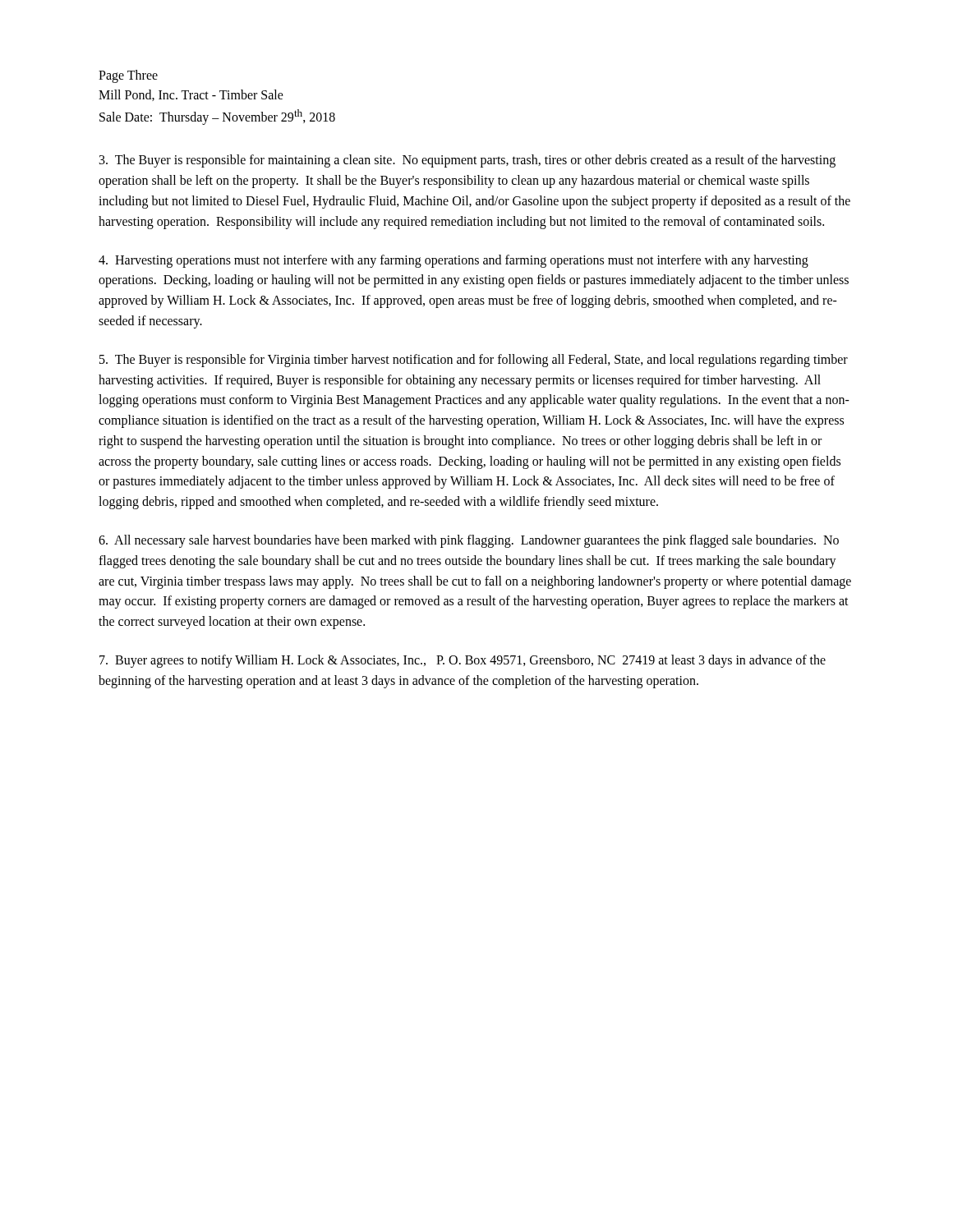Navigate to the text block starting "Harvesting operations must"
The height and width of the screenshot is (1232, 953).
click(474, 290)
